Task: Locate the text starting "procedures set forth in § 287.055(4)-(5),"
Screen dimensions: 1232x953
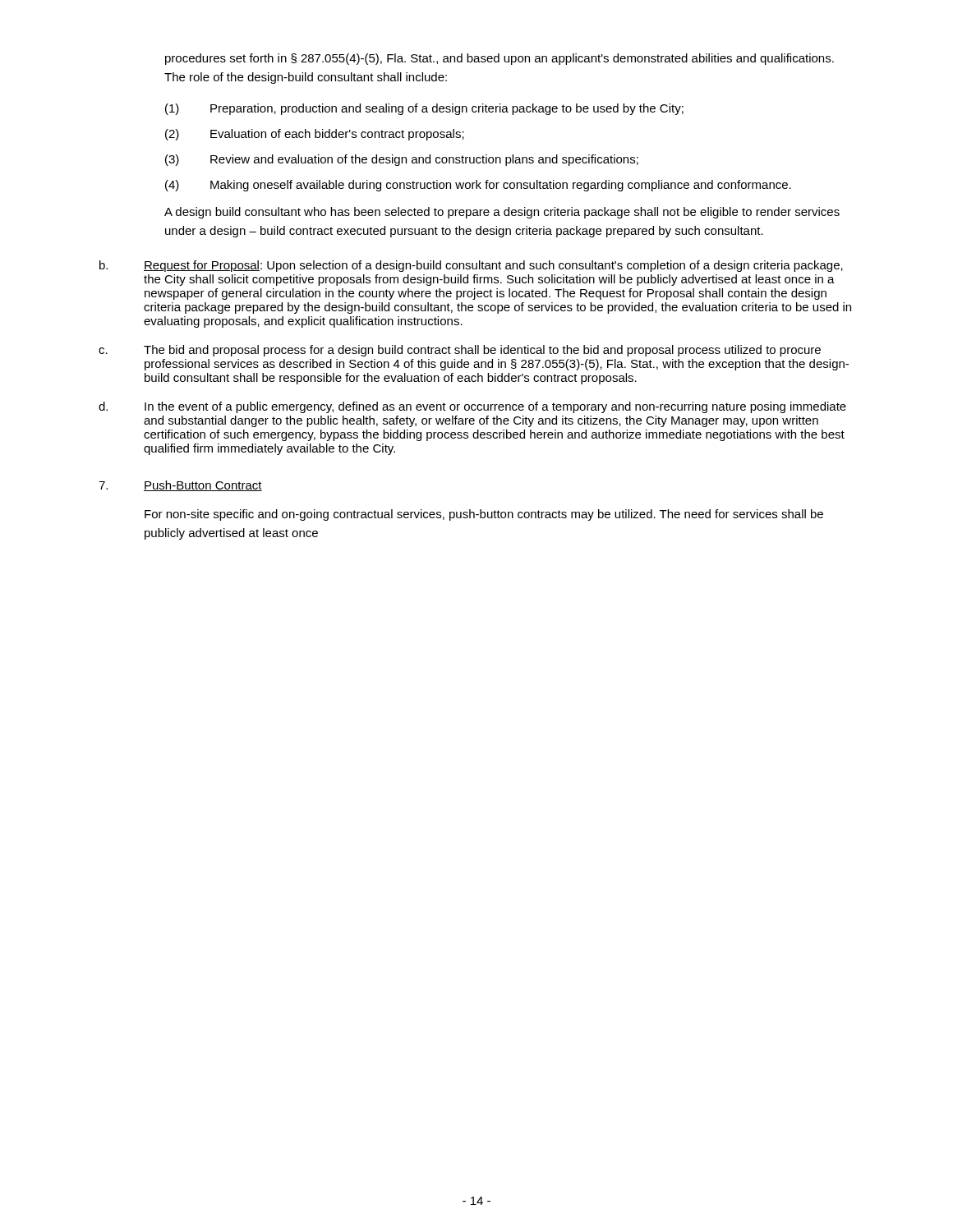Action: (509, 68)
